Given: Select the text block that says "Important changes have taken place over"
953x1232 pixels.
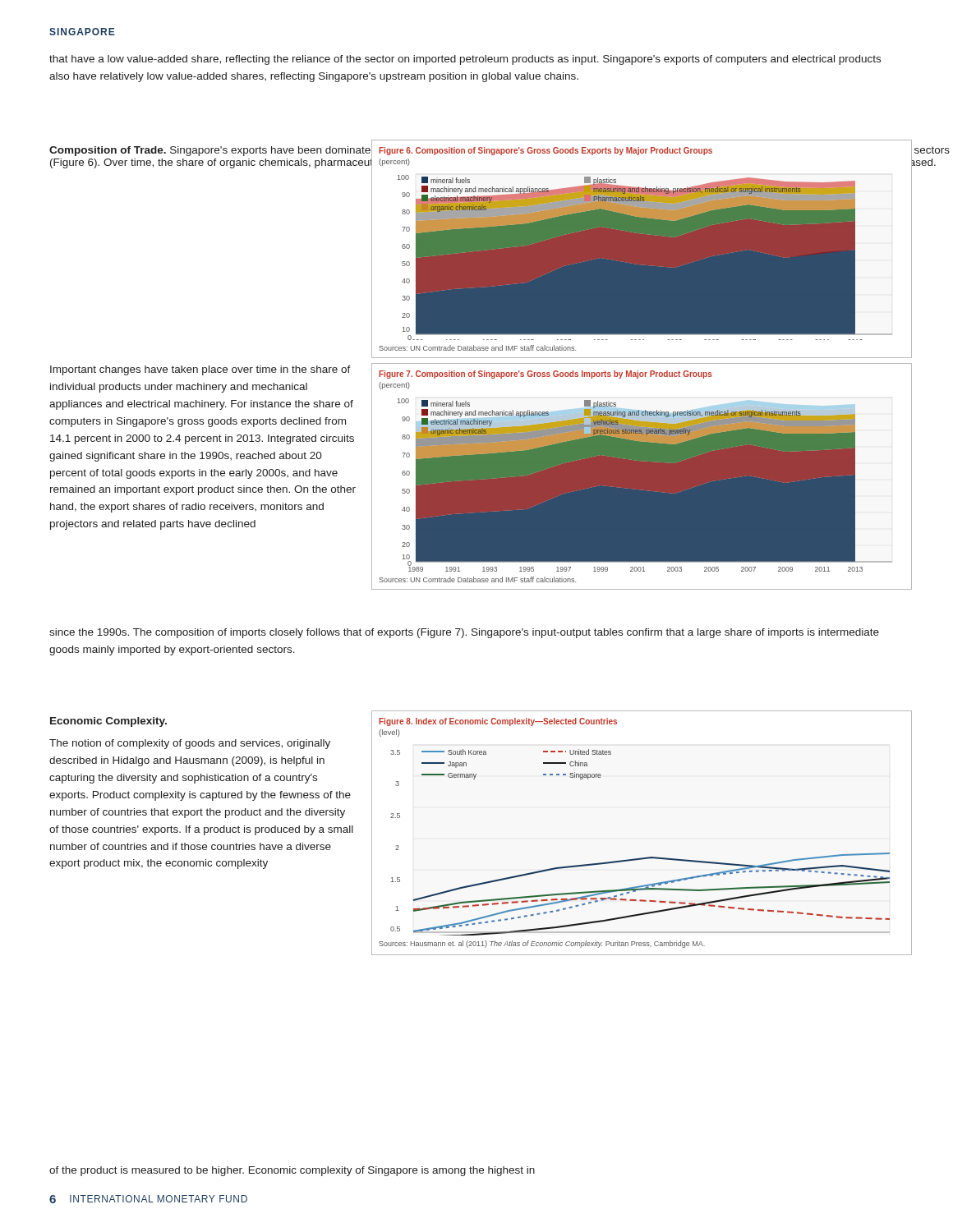Looking at the screenshot, I should [x=202, y=447].
